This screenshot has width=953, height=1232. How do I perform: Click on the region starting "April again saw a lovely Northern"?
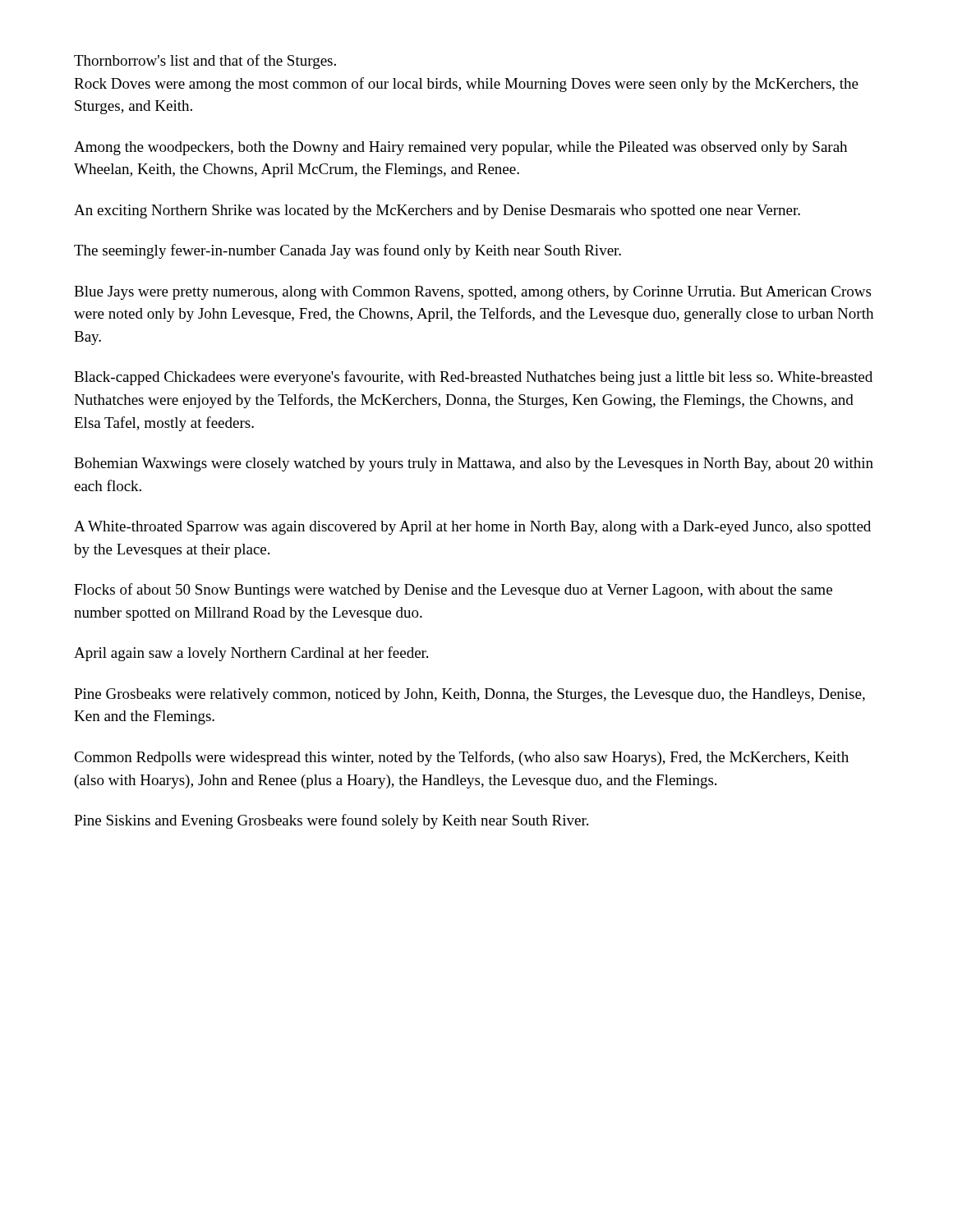(x=252, y=653)
